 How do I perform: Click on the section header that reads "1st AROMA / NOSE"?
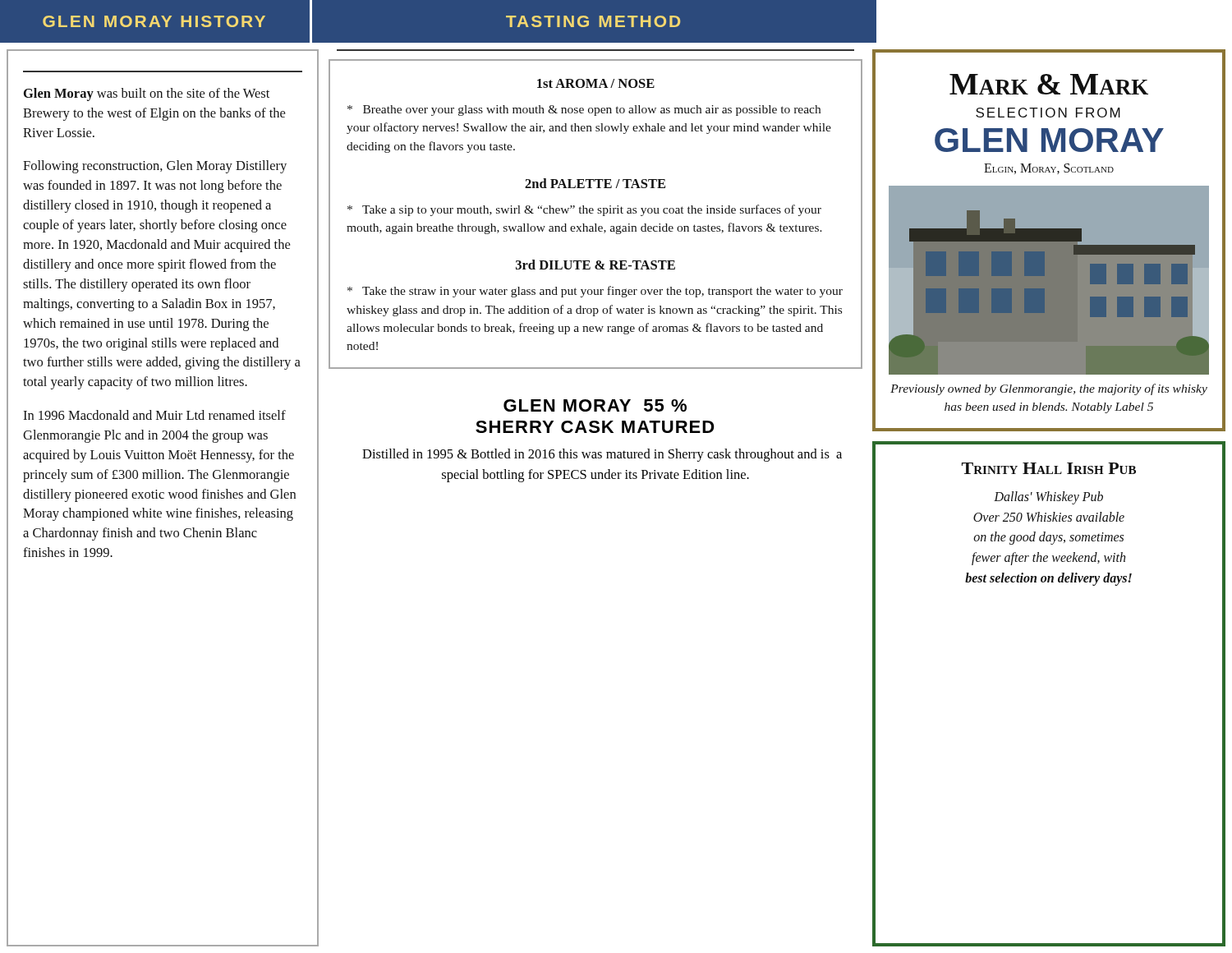pos(595,83)
